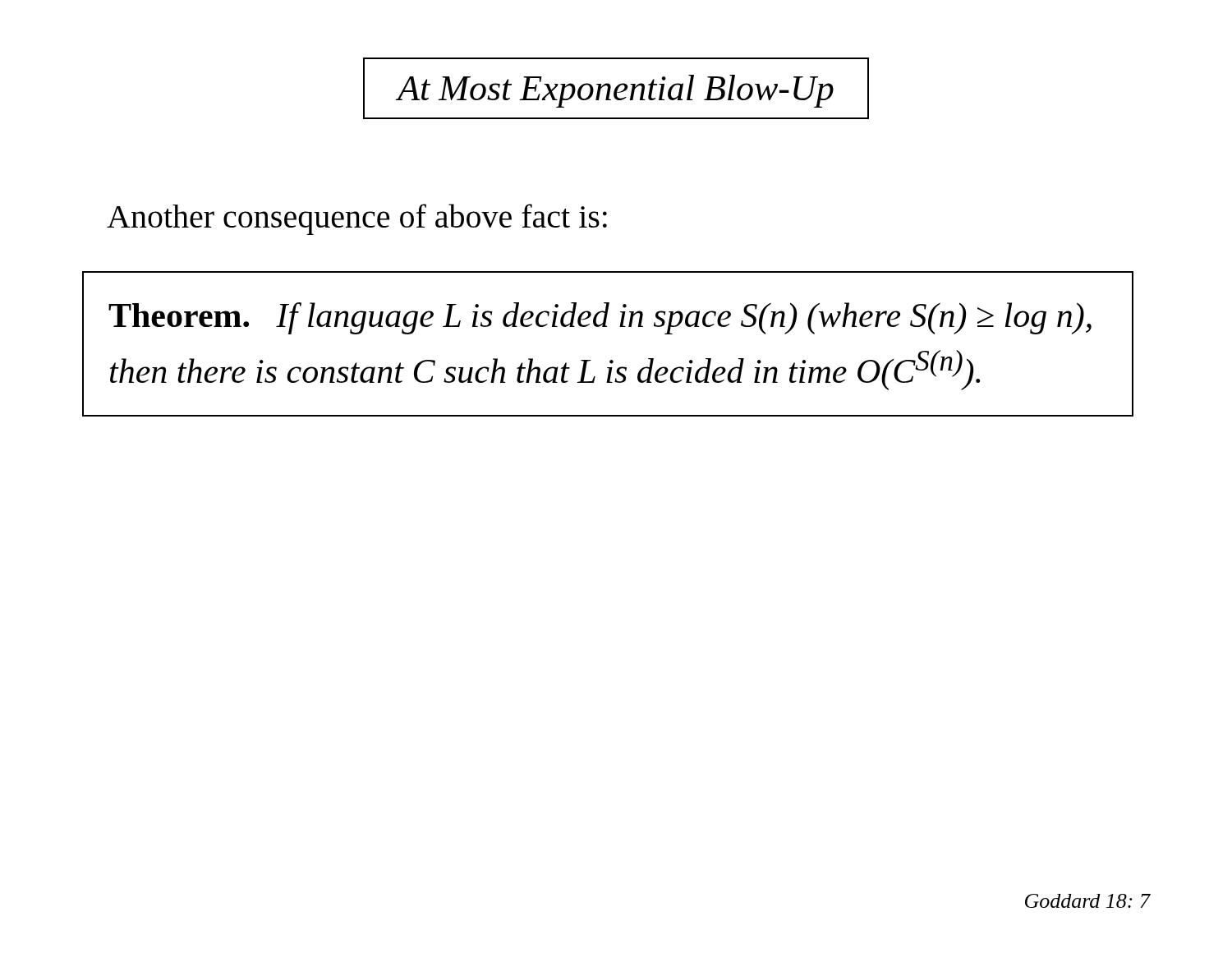Viewport: 1232px width, 953px height.
Task: Select the text block with the text "Another consequence of"
Action: [358, 217]
